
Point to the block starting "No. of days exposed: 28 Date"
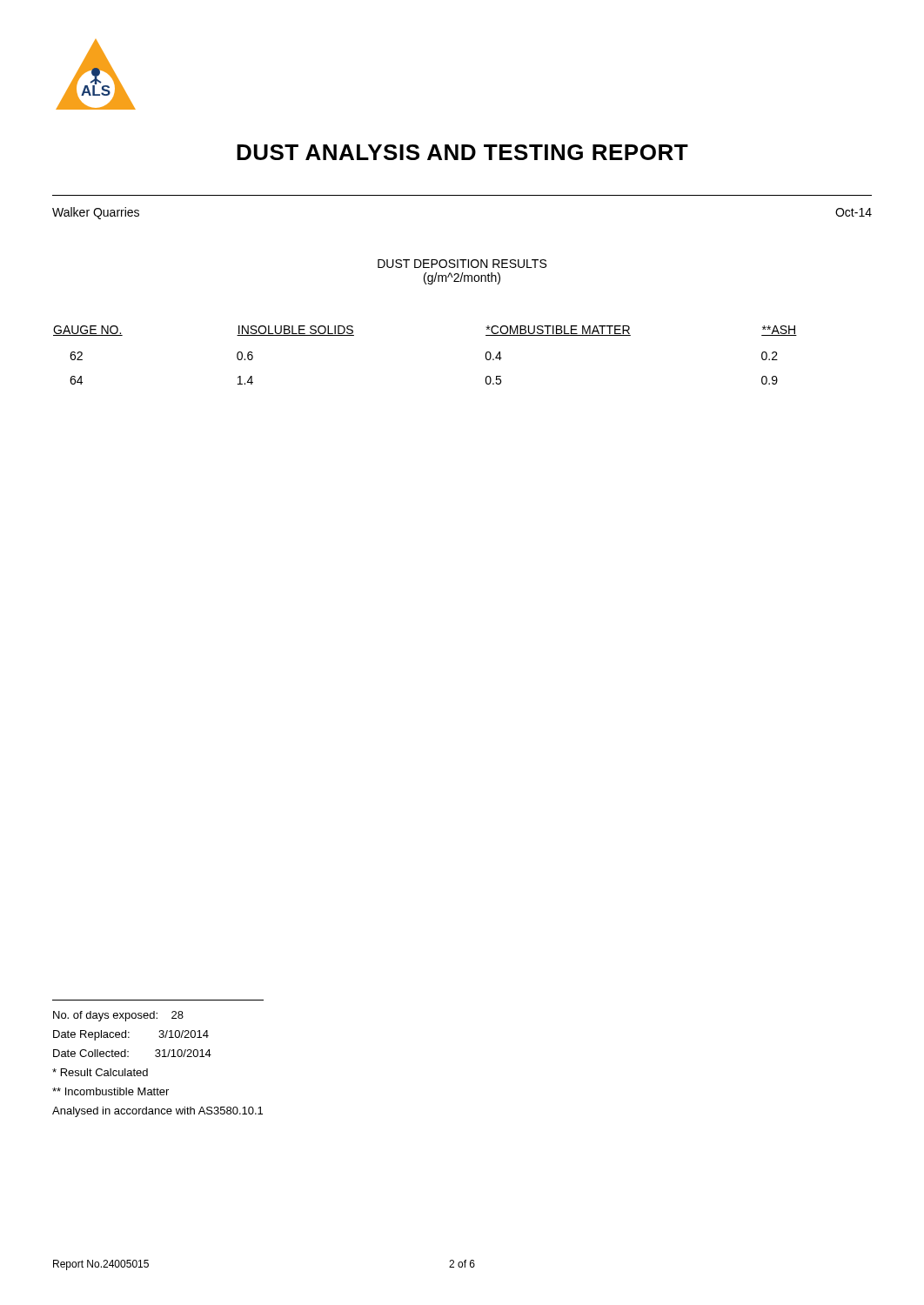pos(158,1060)
